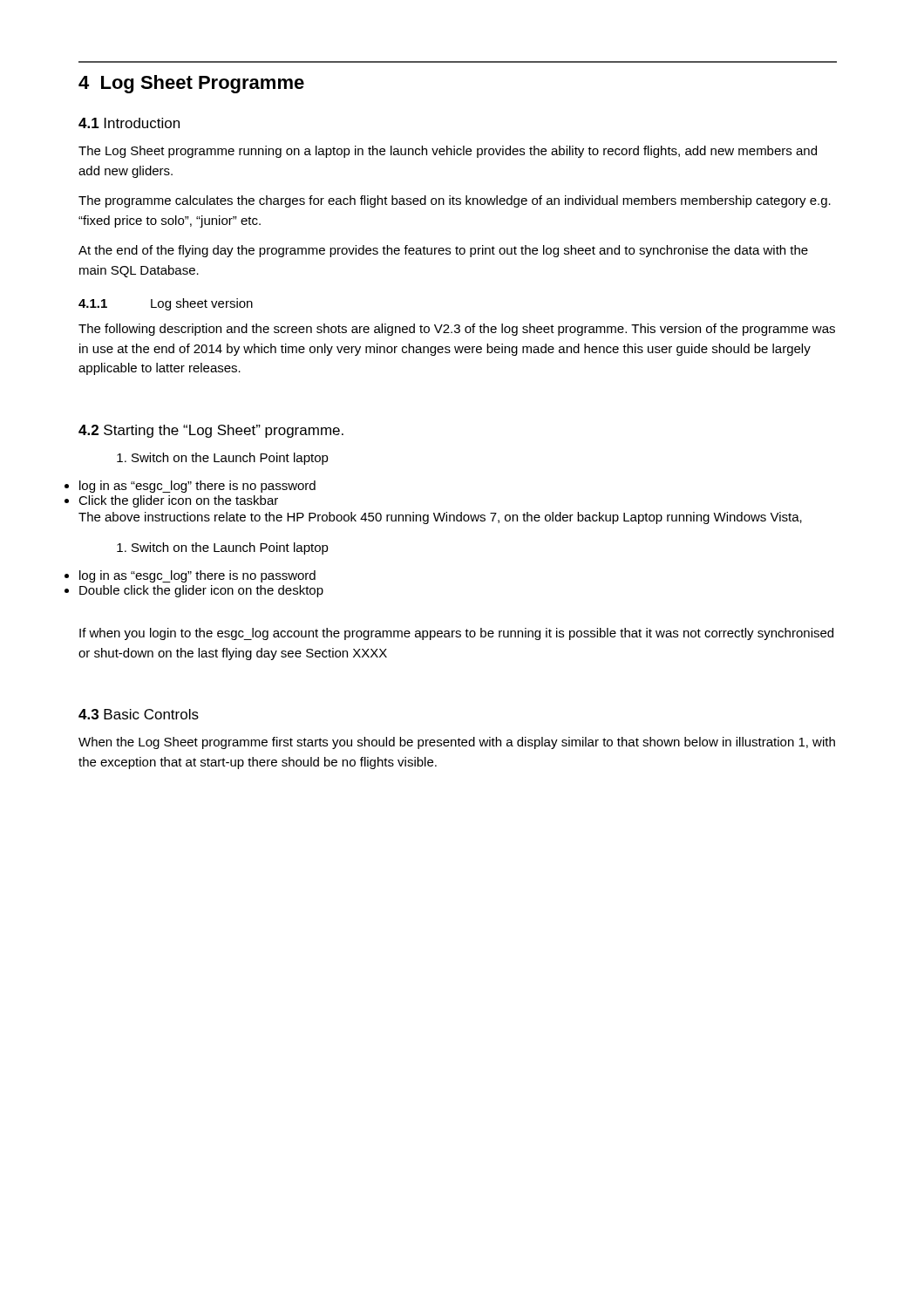This screenshot has height=1308, width=924.
Task: Navigate to the text block starting "Click the glider icon on the taskbar"
Action: coord(178,501)
